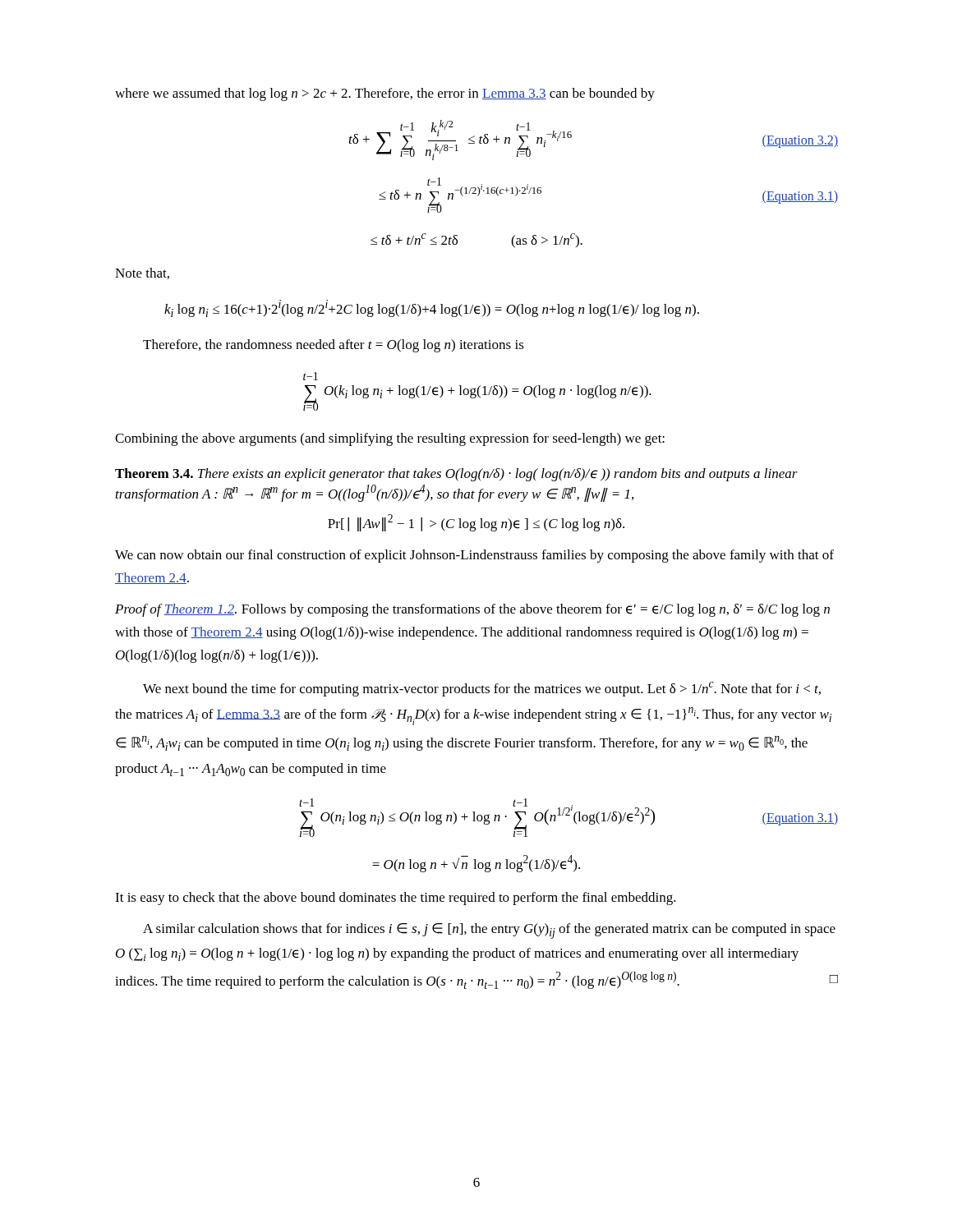Point to the block beginning "Combining the above arguments (and"
Screen dimensions: 1232x953
pyautogui.click(x=390, y=438)
